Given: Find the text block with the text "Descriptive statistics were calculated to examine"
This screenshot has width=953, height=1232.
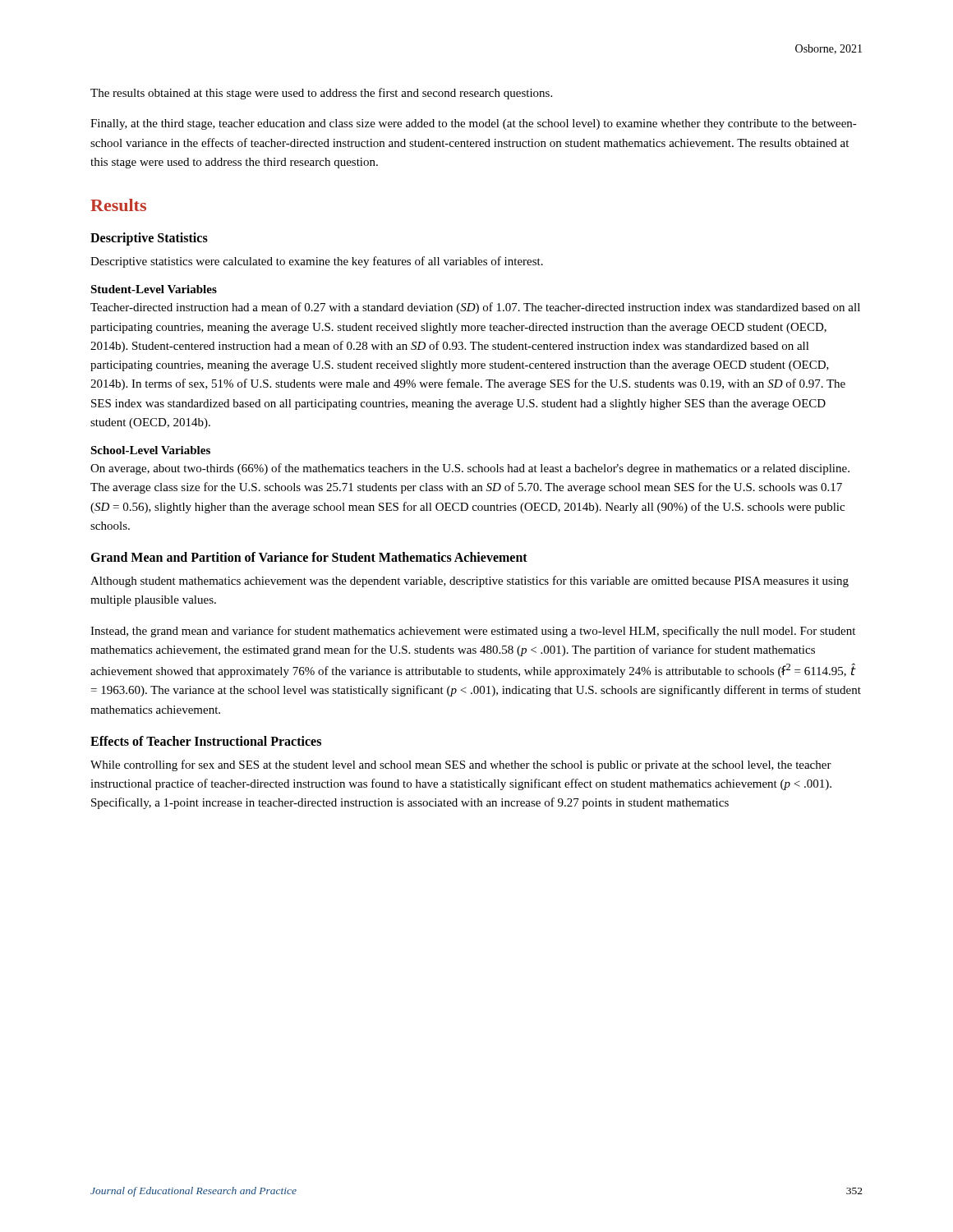Looking at the screenshot, I should click(317, 261).
